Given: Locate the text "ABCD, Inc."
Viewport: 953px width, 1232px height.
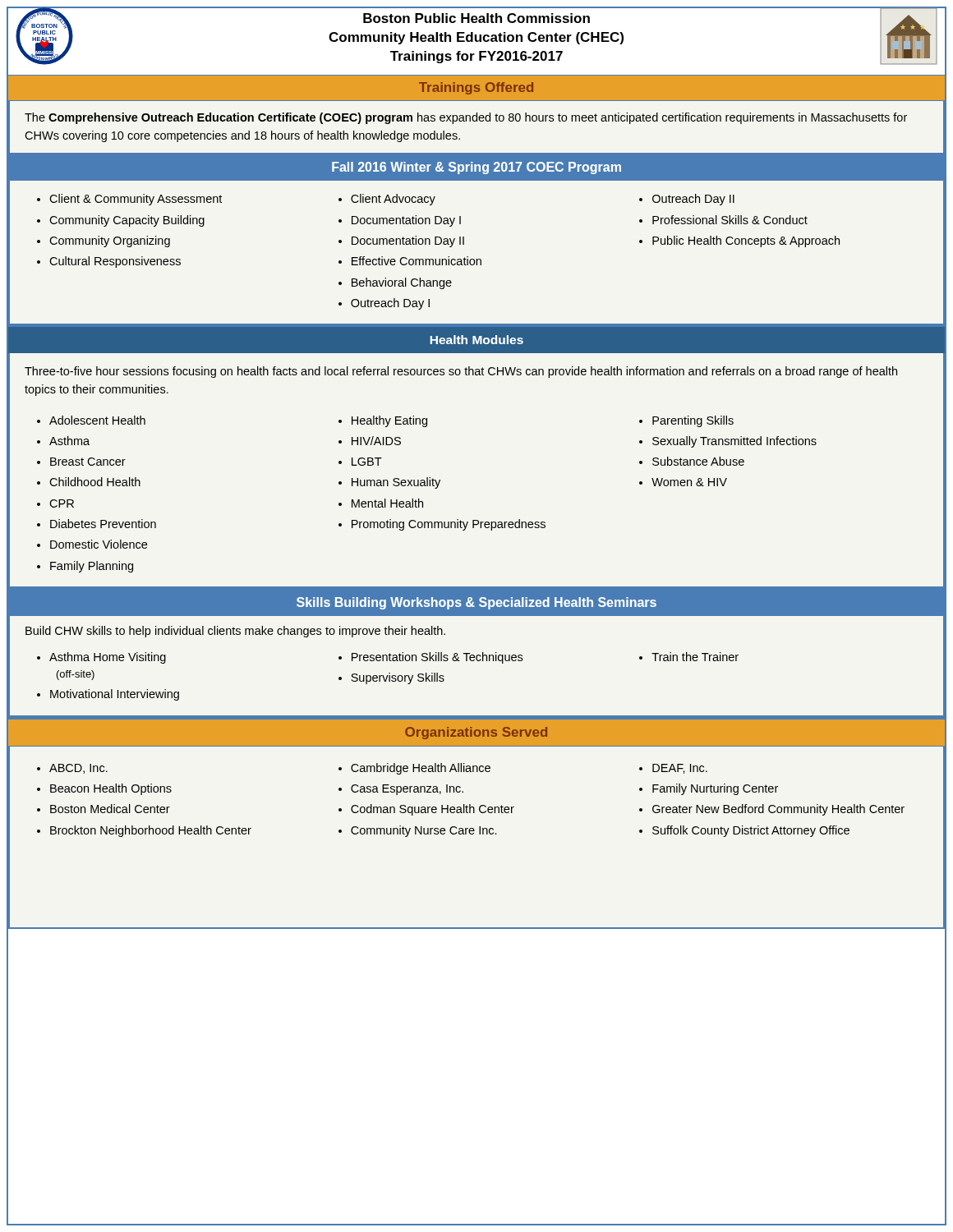Looking at the screenshot, I should [x=79, y=768].
